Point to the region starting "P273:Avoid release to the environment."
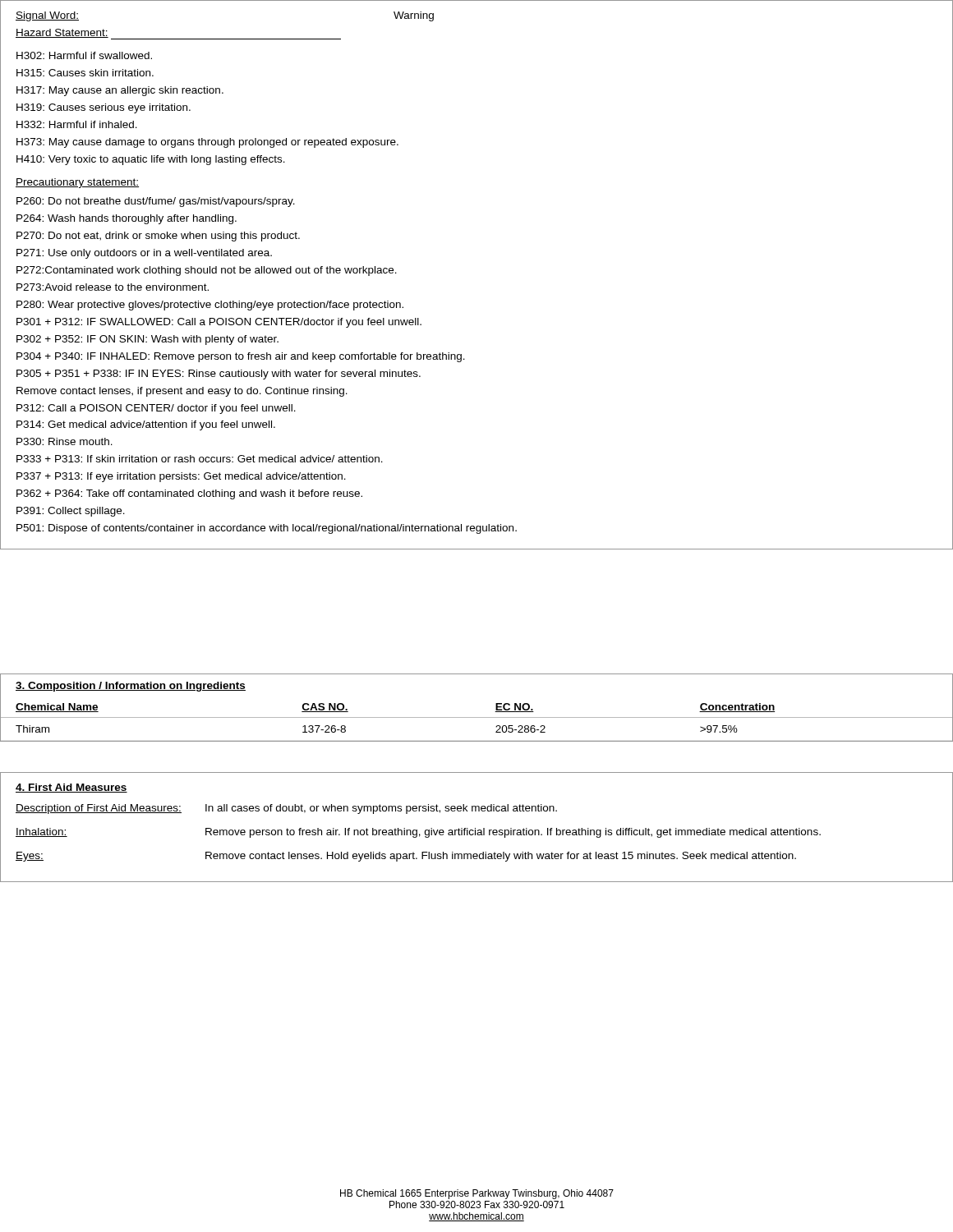 point(113,287)
